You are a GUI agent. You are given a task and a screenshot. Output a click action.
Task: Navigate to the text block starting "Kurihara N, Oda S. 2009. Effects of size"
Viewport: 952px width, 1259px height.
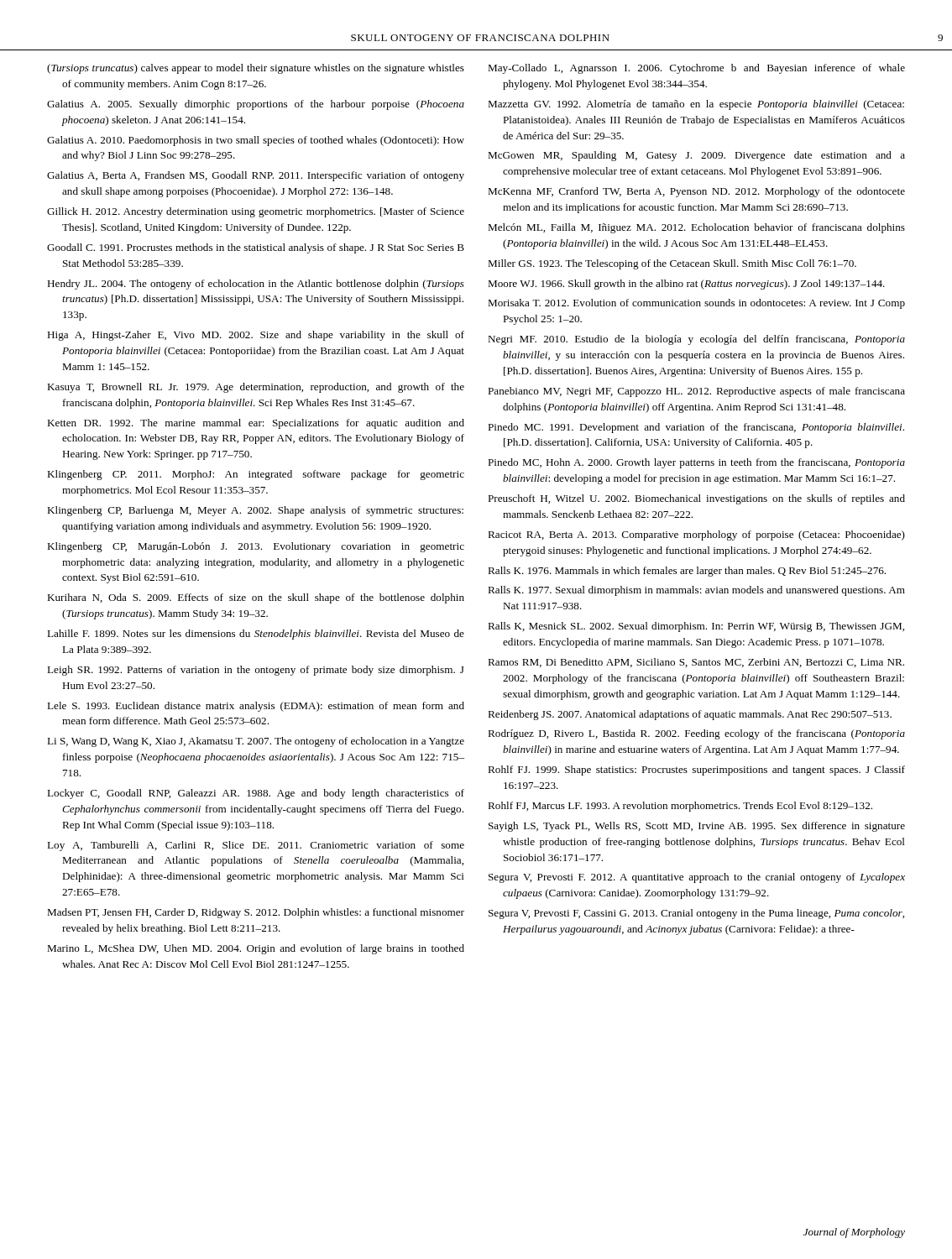[x=256, y=605]
